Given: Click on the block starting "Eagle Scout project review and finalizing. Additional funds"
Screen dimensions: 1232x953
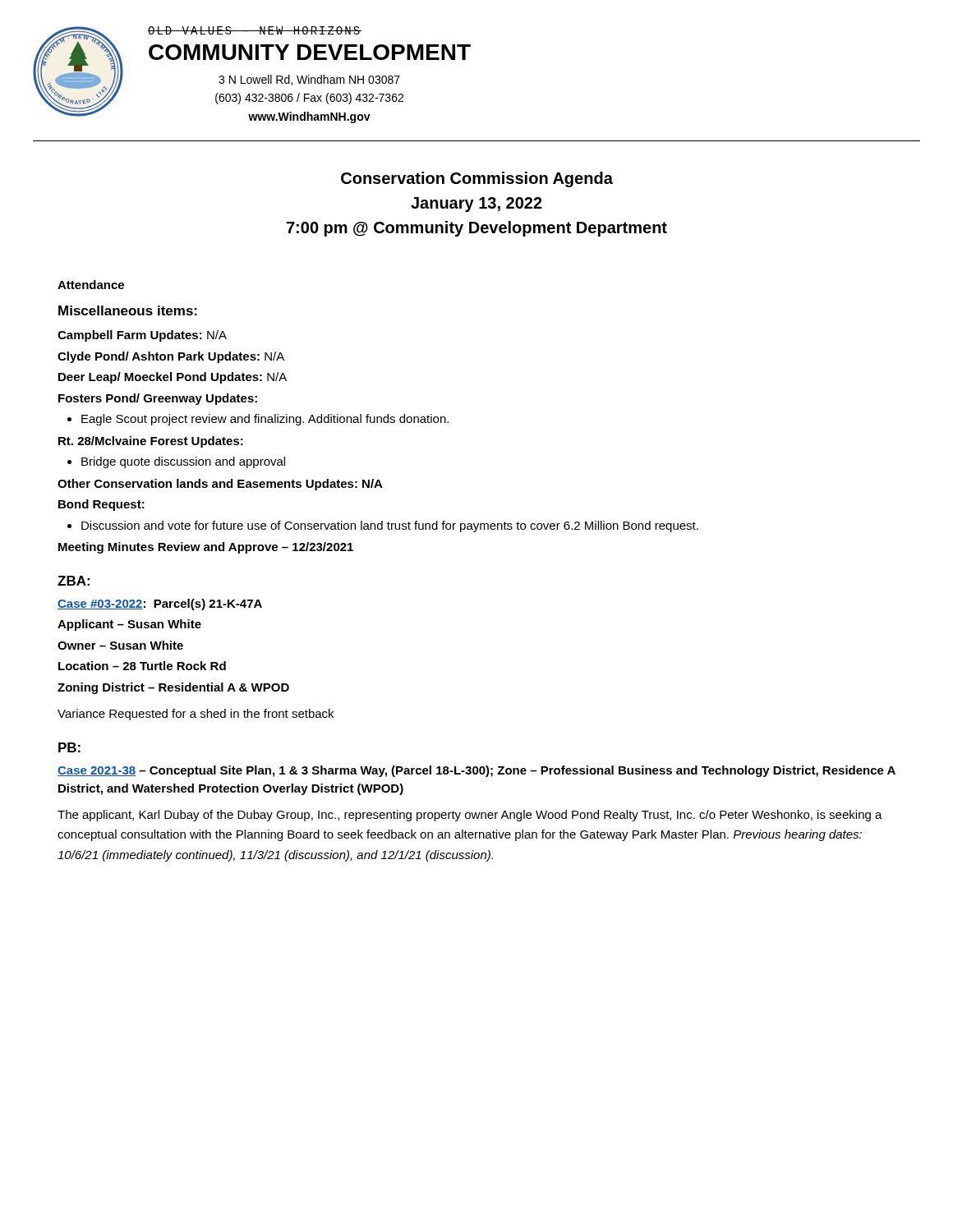Looking at the screenshot, I should 258,420.
